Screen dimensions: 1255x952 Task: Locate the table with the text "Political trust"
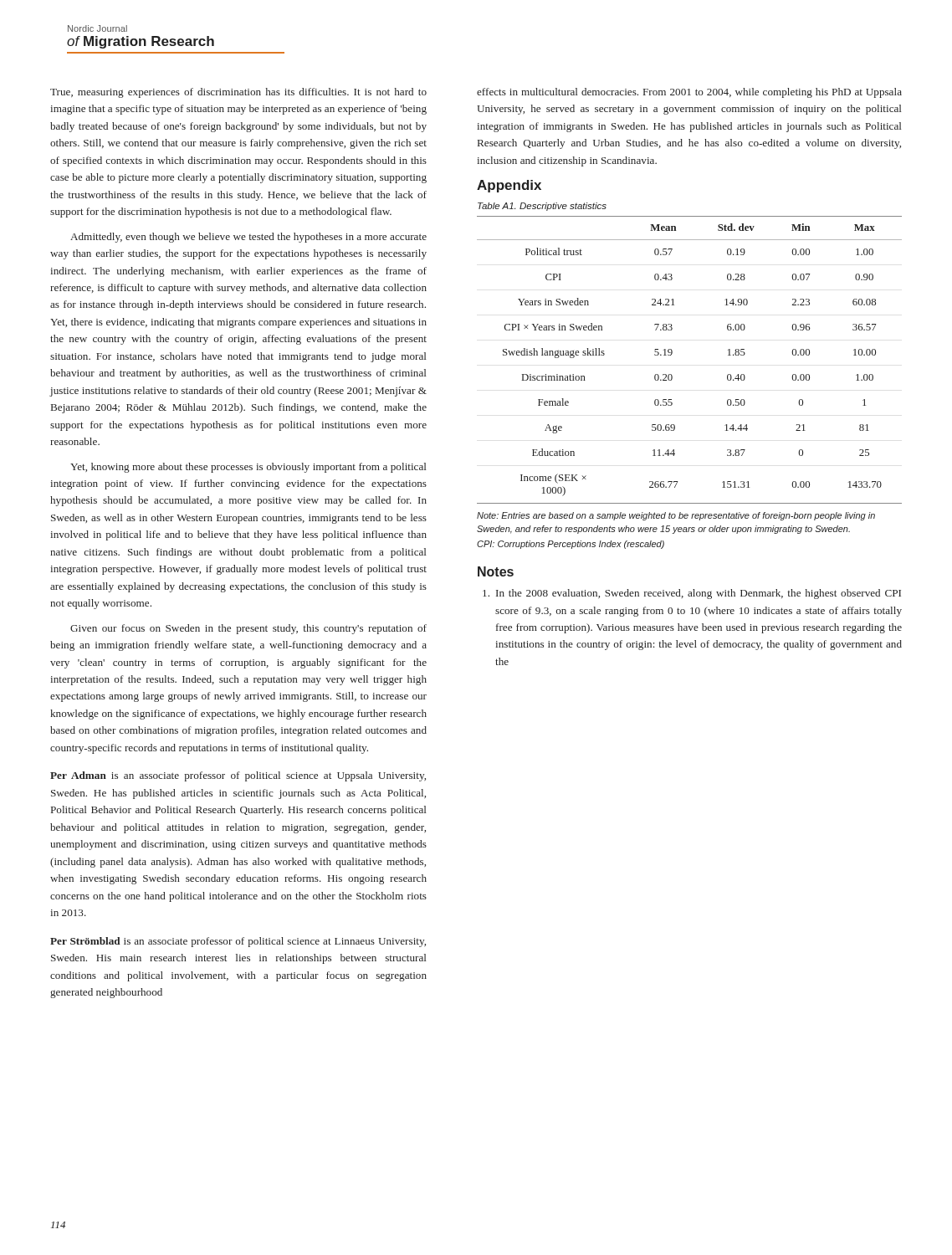689,360
